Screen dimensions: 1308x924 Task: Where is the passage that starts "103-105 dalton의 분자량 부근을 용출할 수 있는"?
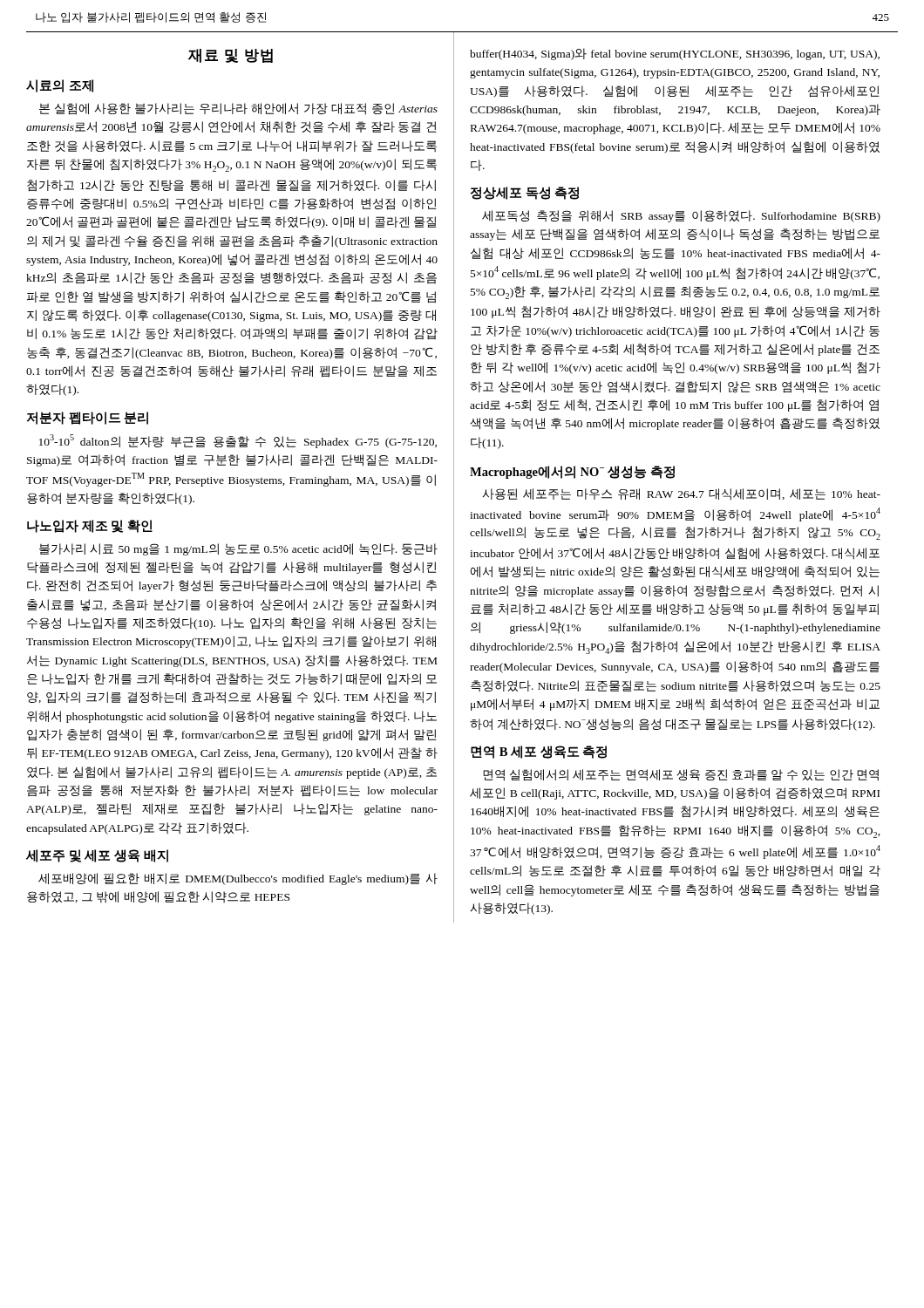[232, 469]
